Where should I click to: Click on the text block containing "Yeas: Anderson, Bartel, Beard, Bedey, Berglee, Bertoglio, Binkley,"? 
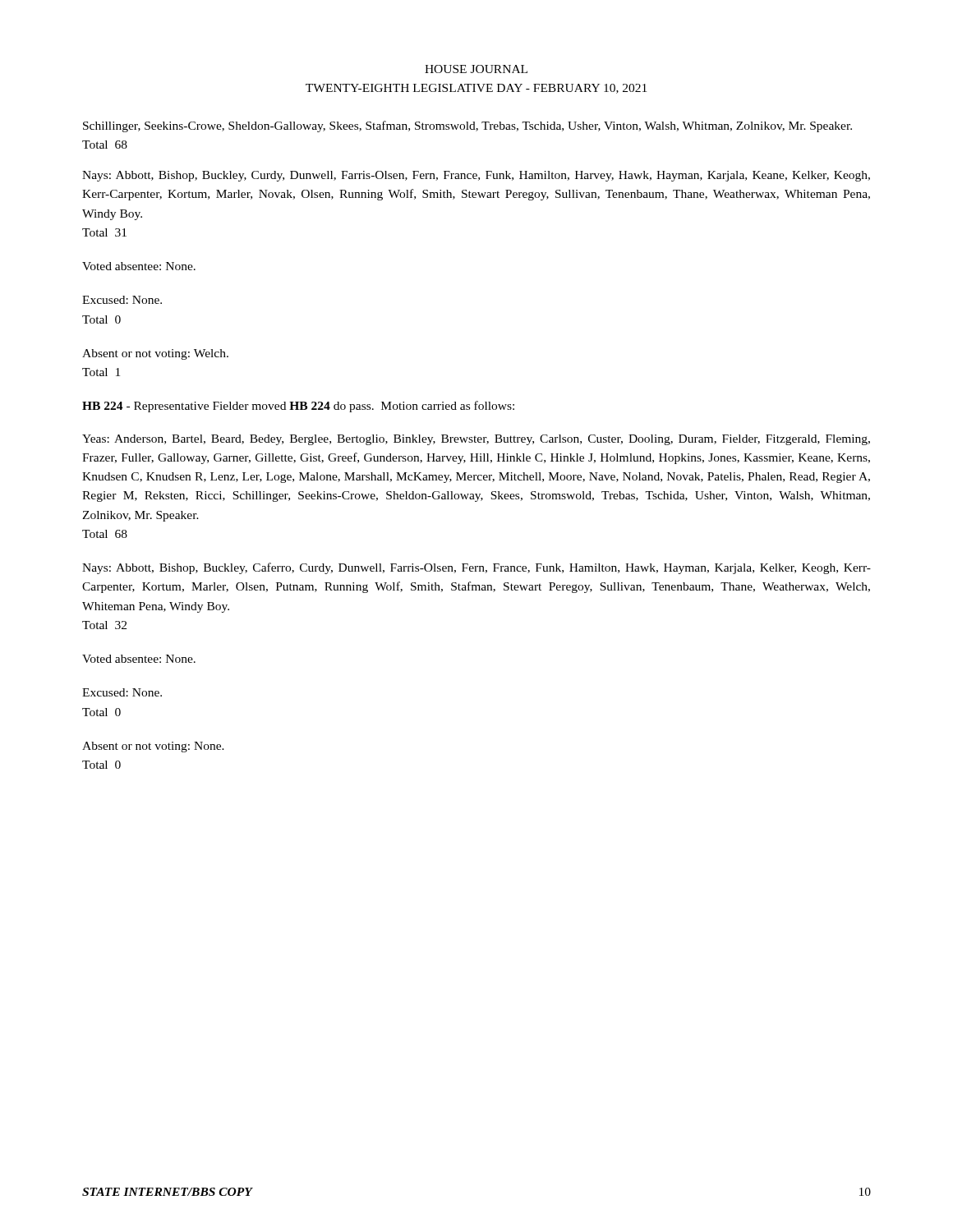[476, 486]
